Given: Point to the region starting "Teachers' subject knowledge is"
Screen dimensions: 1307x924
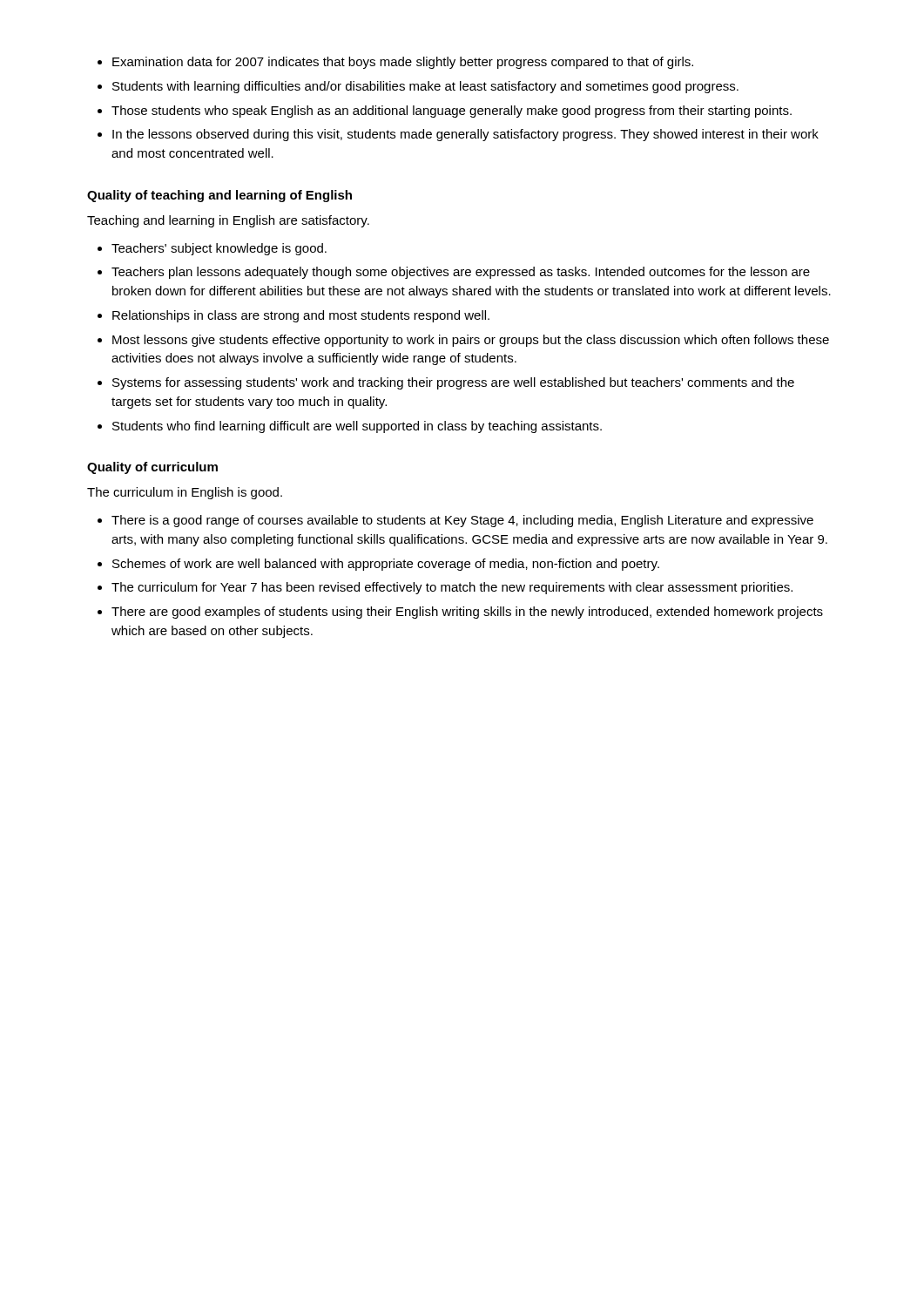Looking at the screenshot, I should (x=462, y=337).
